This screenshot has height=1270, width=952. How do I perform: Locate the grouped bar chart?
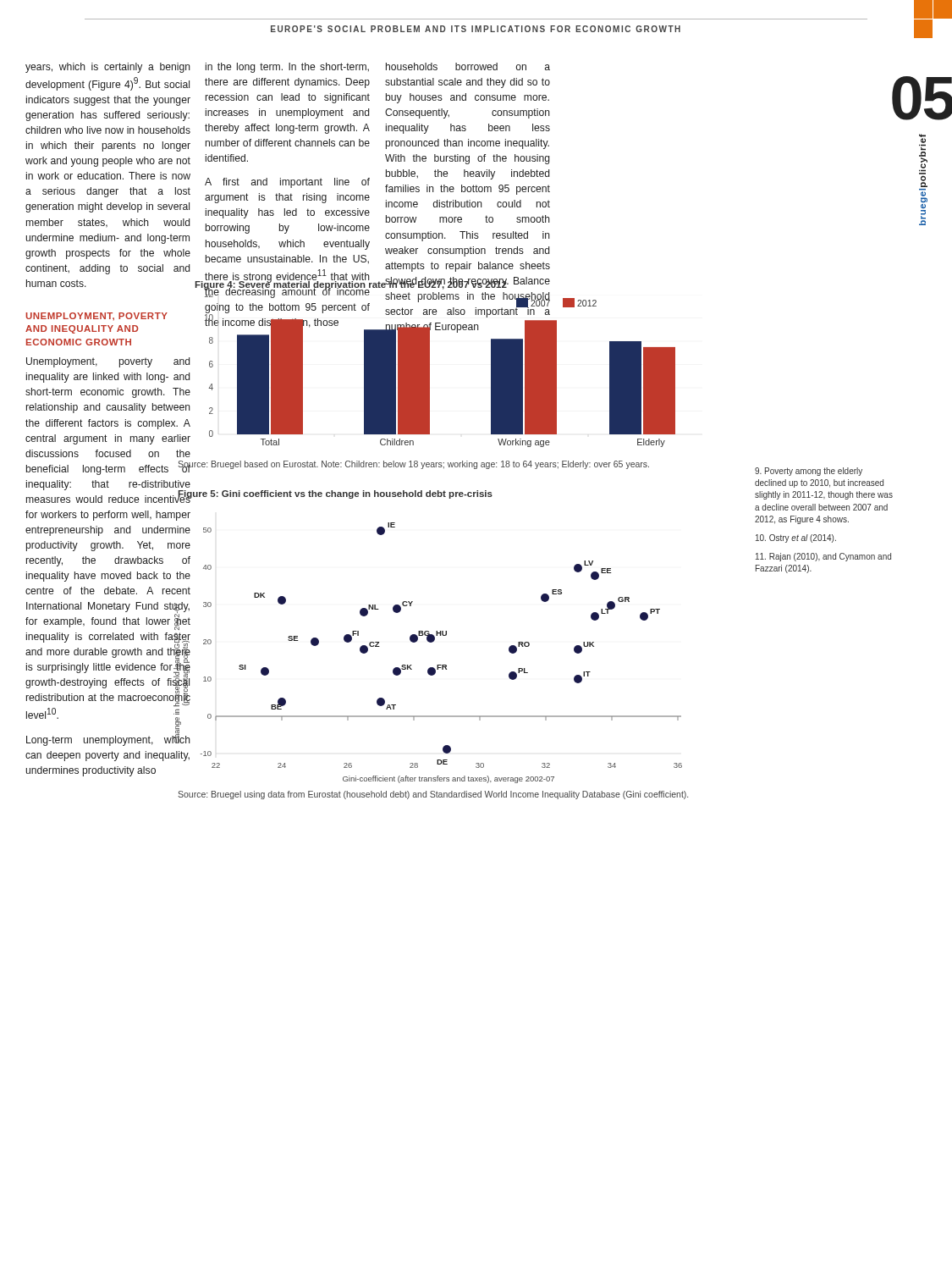pyautogui.click(x=537, y=375)
